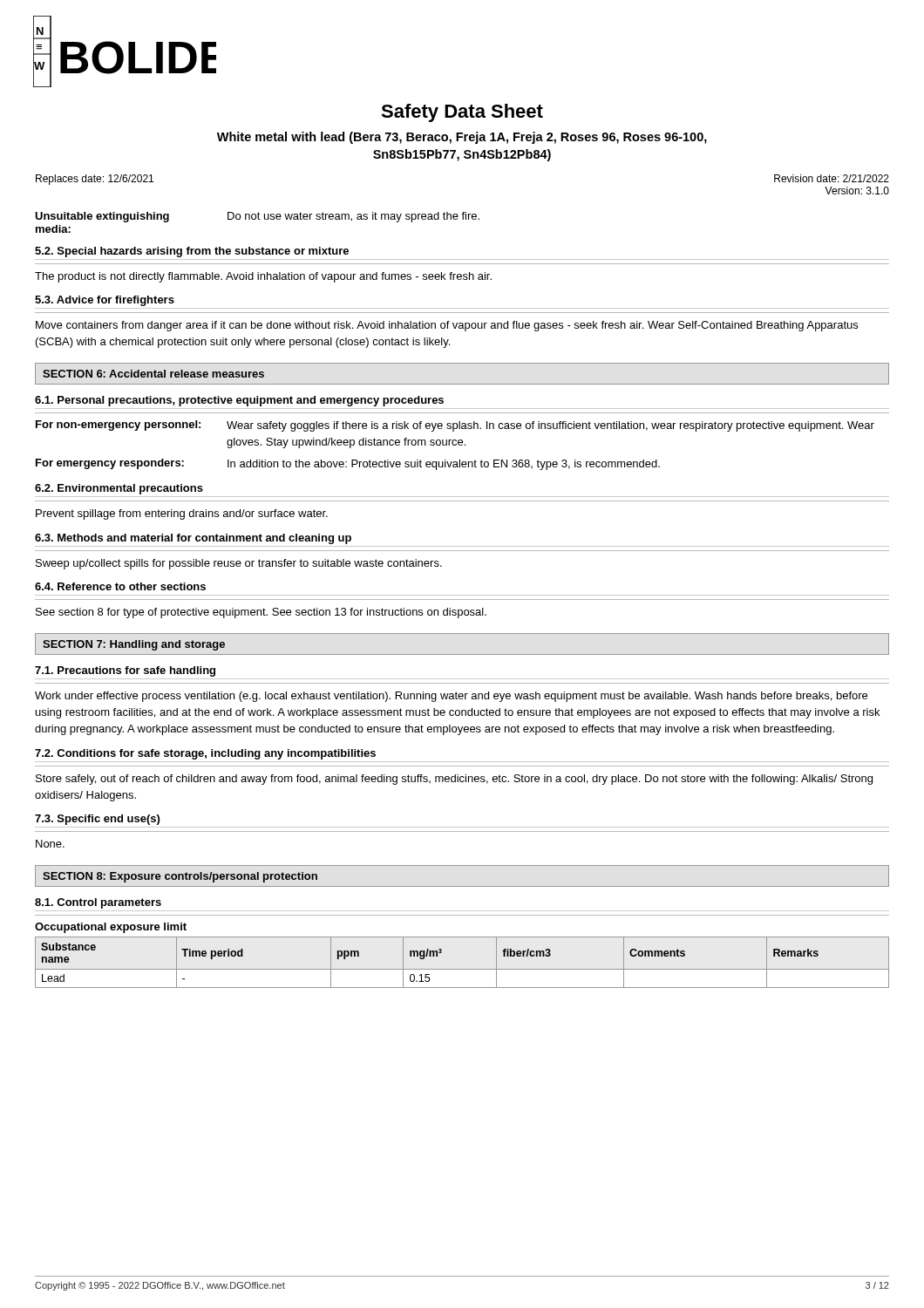
Task: Locate the text block starting "For non-emergency personnel: Wear safety goggles if there"
Action: [462, 434]
